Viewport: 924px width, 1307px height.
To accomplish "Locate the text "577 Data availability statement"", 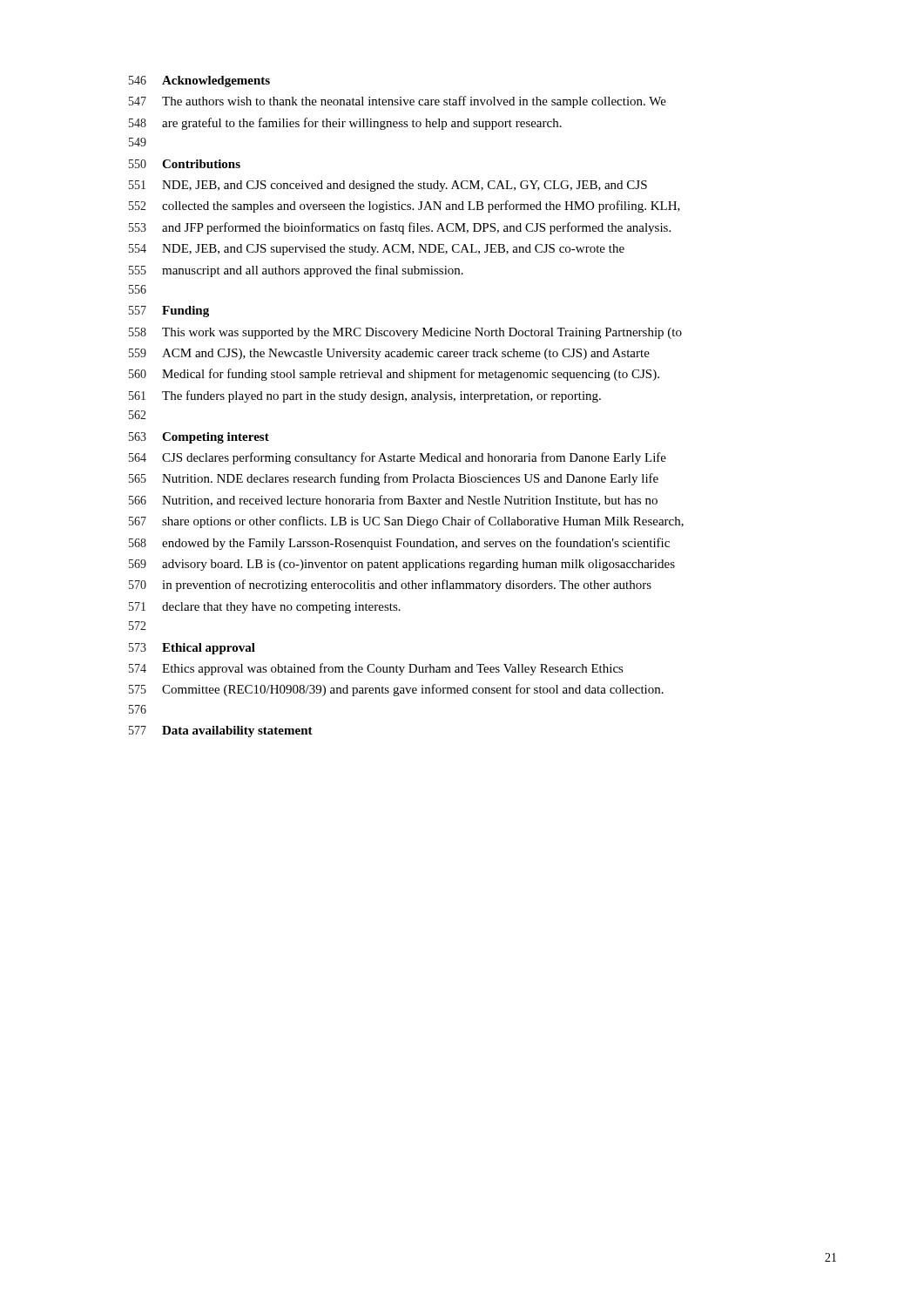I will [221, 731].
